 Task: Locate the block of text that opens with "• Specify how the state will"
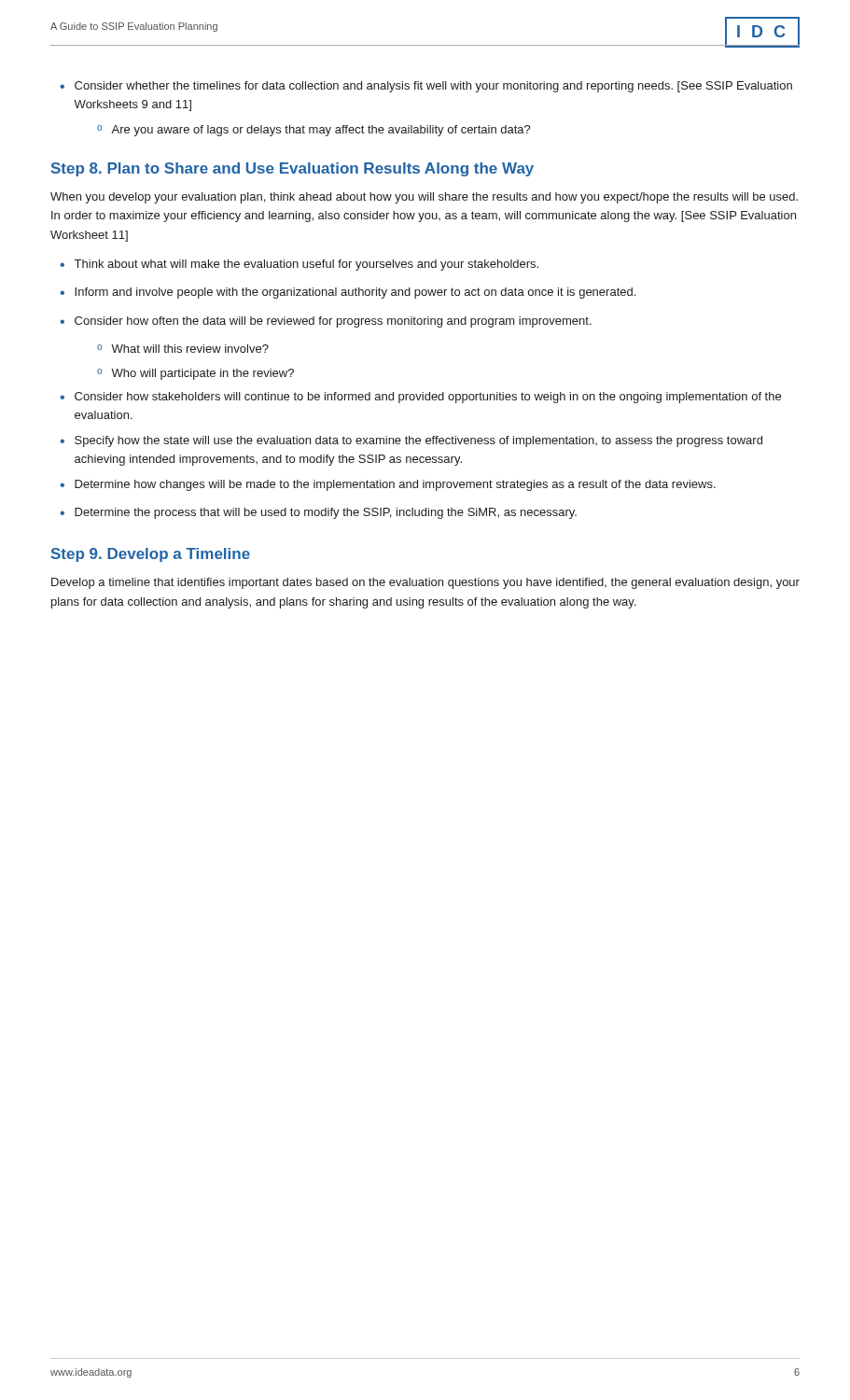(x=430, y=449)
